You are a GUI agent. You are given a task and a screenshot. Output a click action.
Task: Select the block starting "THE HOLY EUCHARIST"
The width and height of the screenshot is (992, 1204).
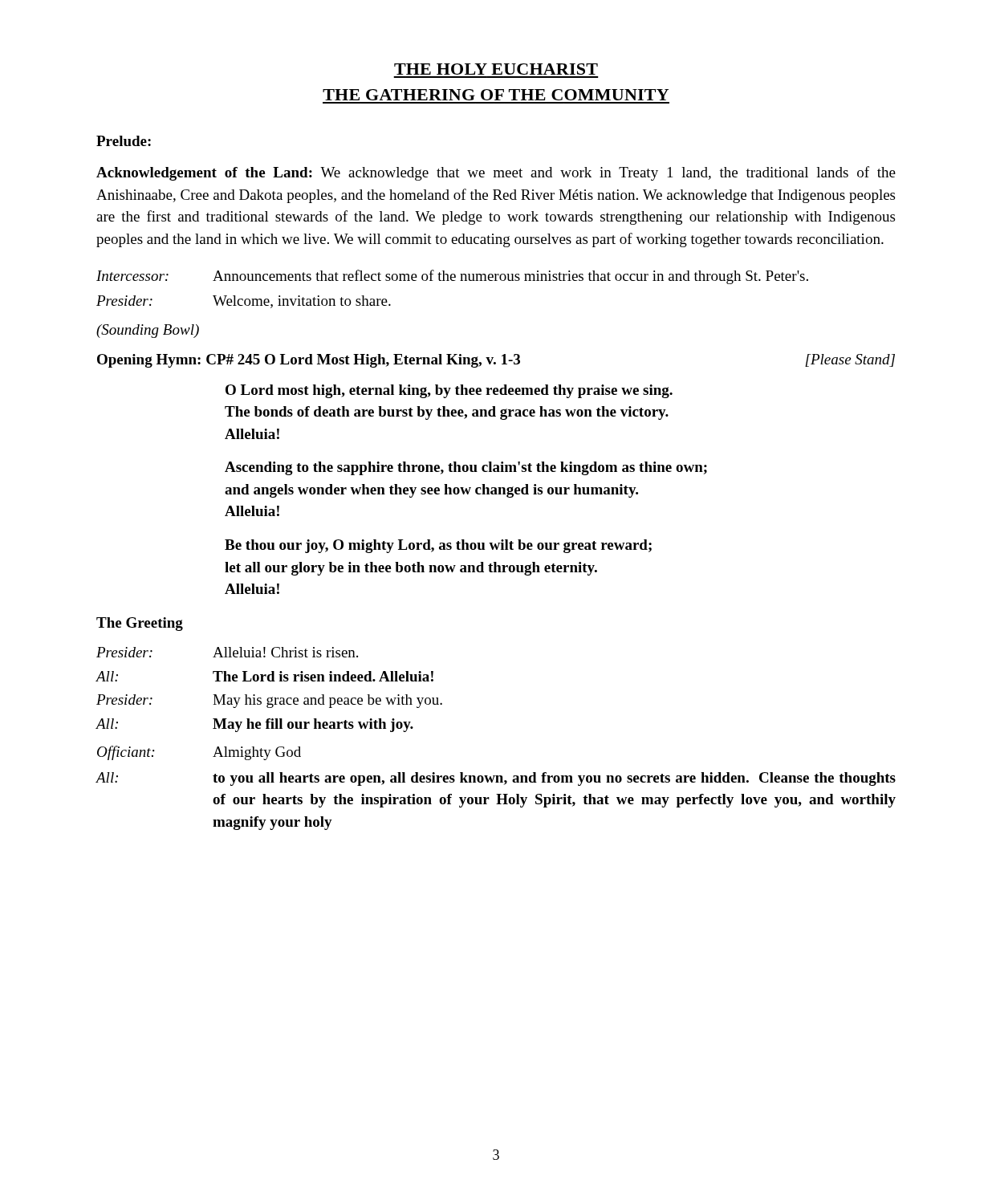496,82
